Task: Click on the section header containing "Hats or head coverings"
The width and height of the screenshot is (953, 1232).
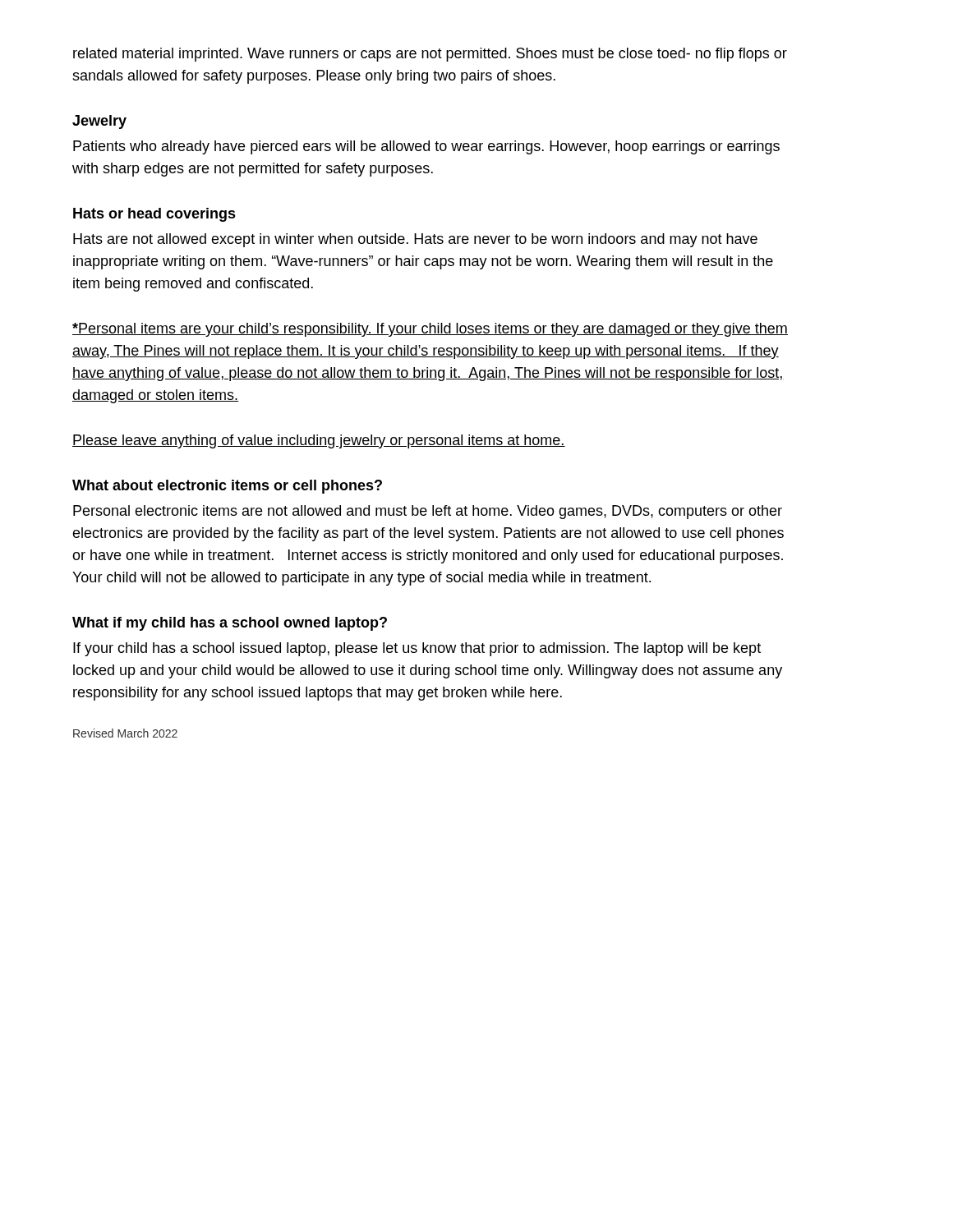Action: coord(154,214)
